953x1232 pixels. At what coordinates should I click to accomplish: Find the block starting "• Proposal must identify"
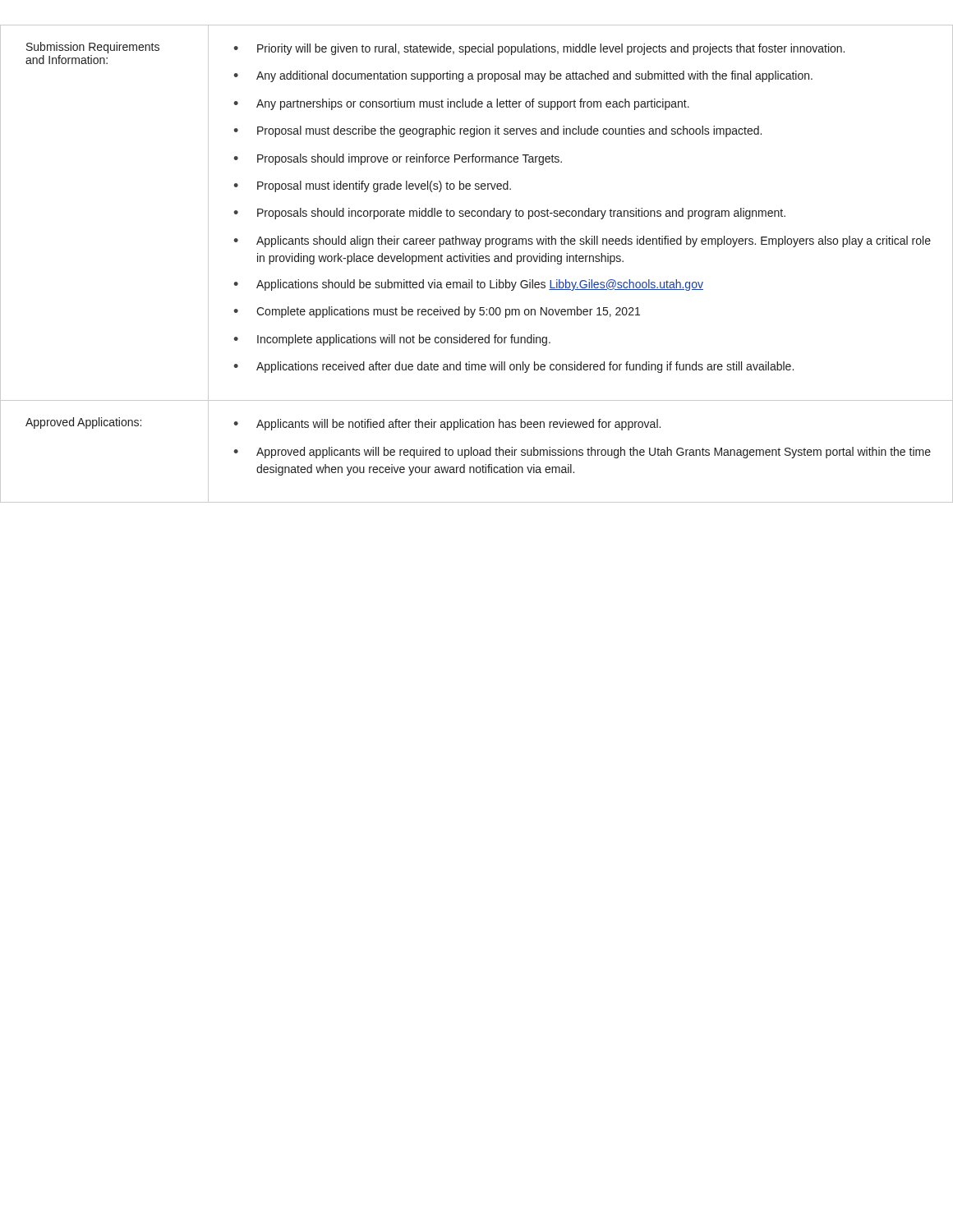pyautogui.click(x=372, y=186)
